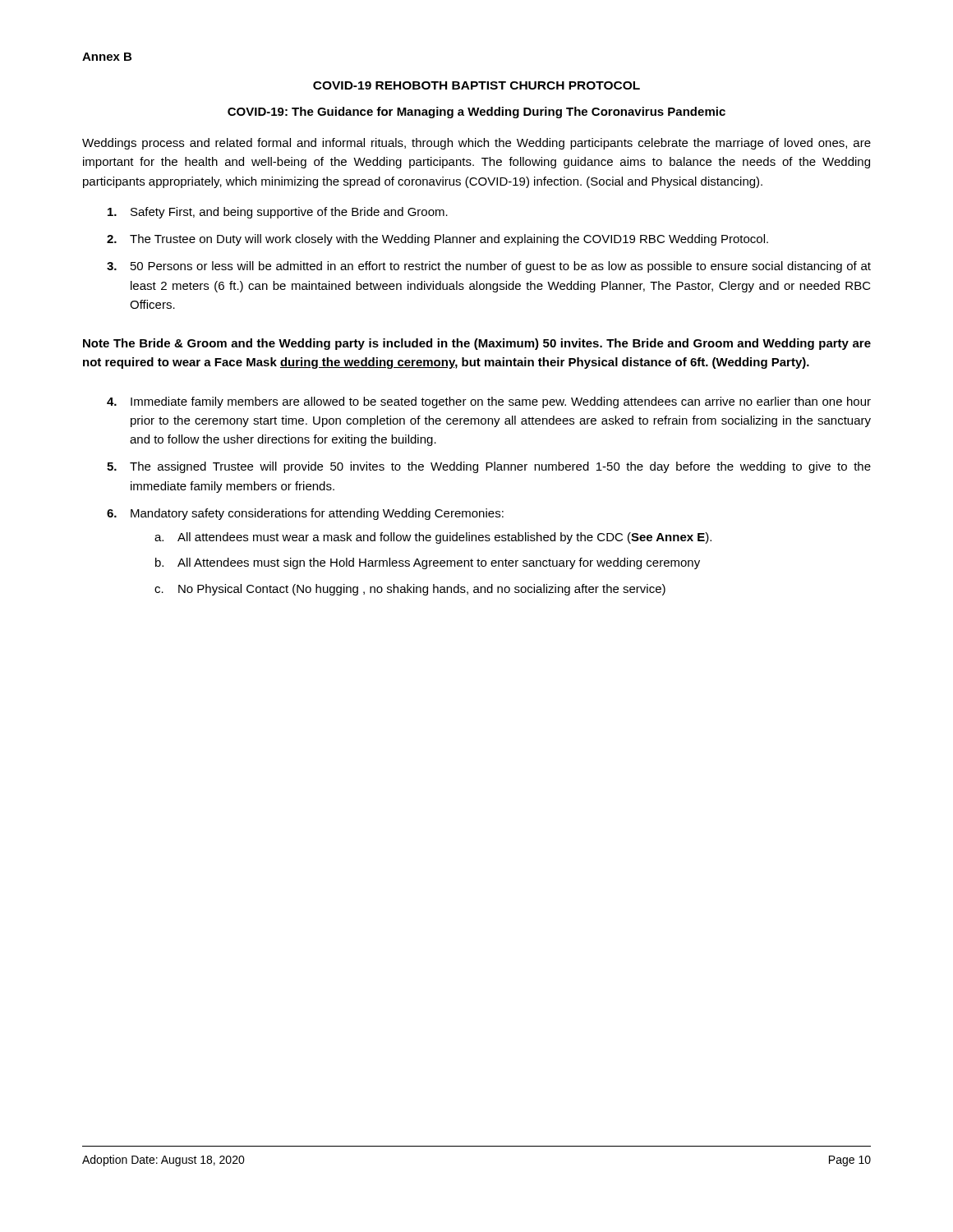Locate the text starting "Annex B"

(107, 56)
